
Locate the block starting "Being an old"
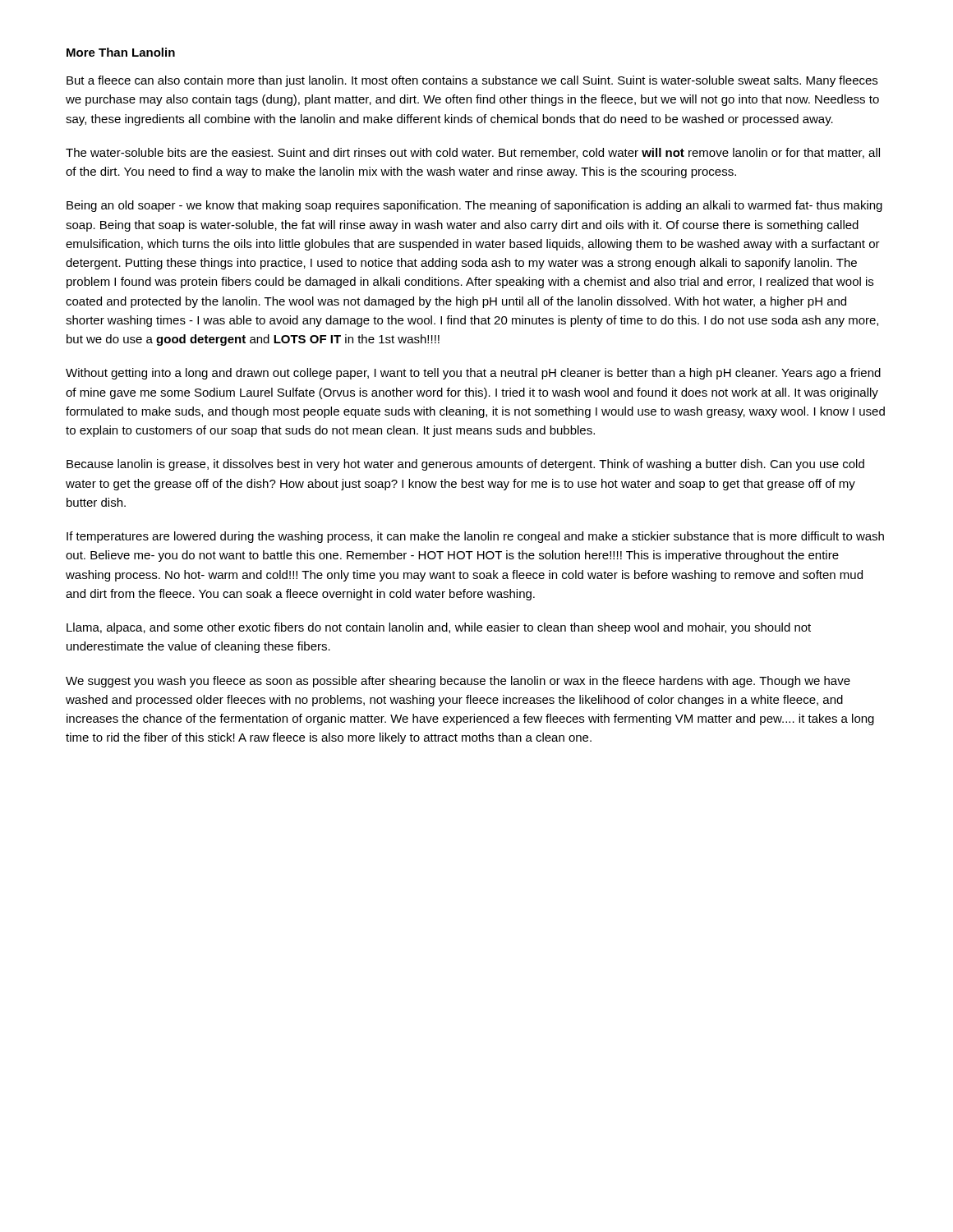[x=474, y=272]
